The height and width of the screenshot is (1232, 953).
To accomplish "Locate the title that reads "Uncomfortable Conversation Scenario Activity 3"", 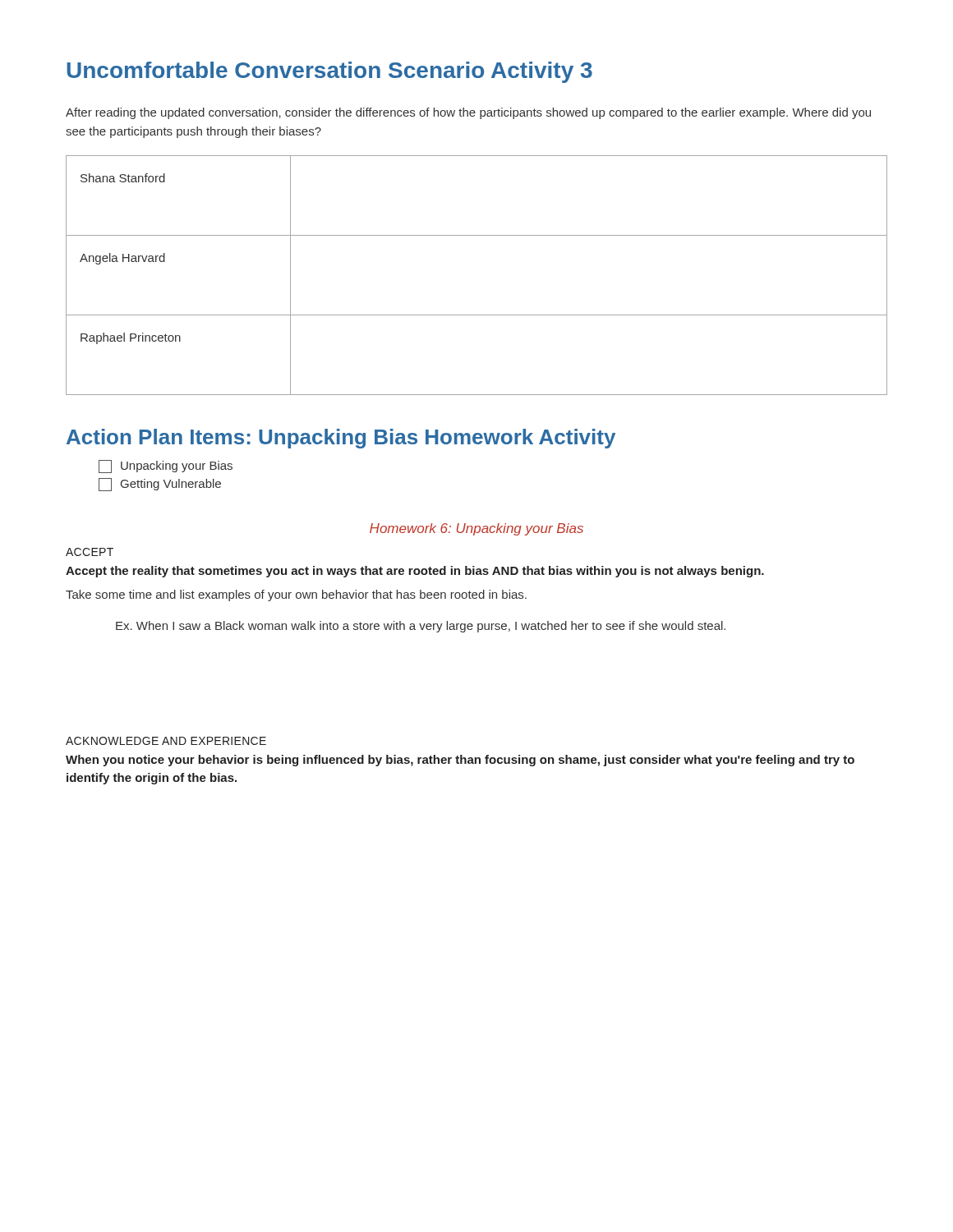I will pos(476,71).
